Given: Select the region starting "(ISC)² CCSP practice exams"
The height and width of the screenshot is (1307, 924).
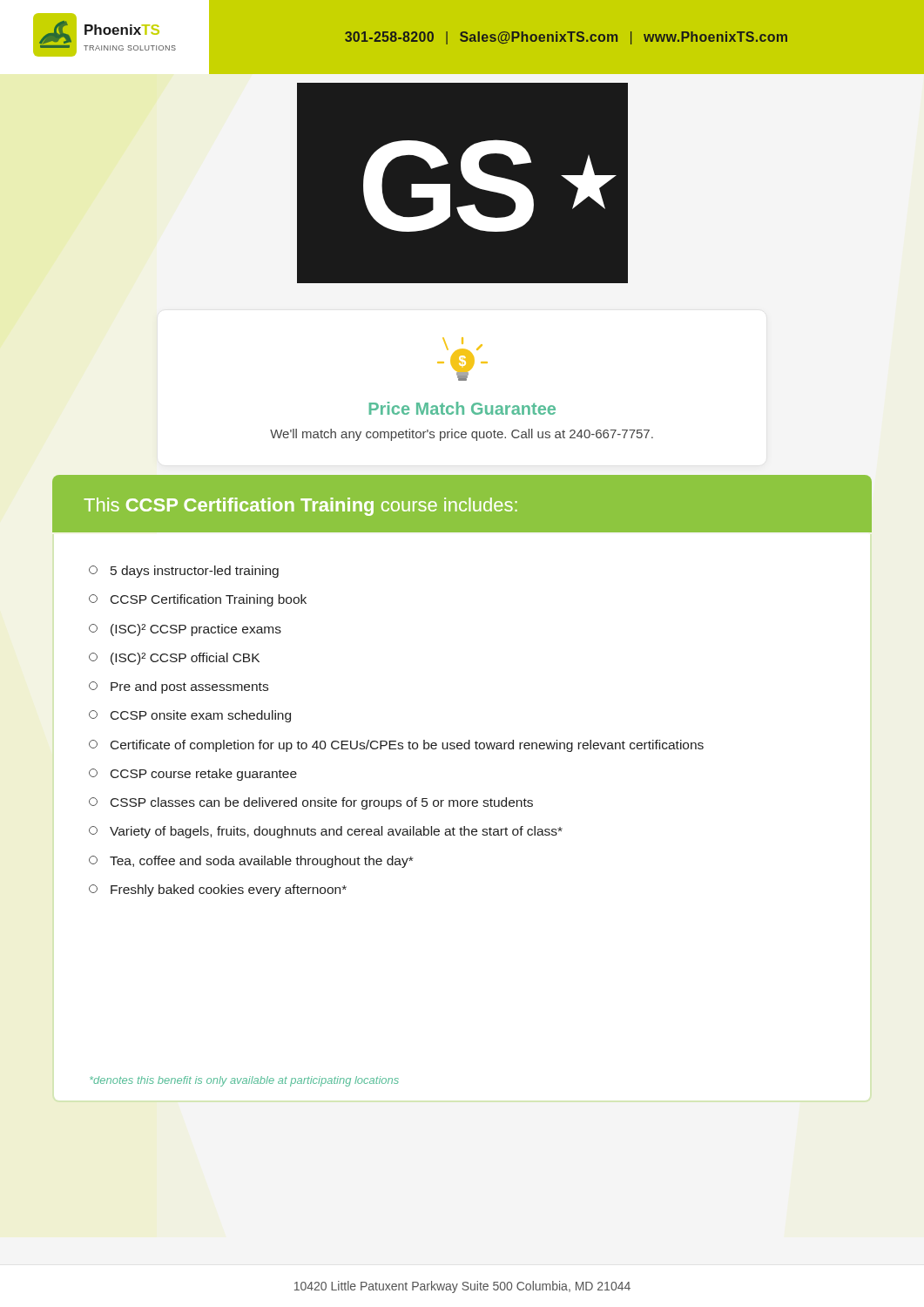Looking at the screenshot, I should click(x=185, y=628).
